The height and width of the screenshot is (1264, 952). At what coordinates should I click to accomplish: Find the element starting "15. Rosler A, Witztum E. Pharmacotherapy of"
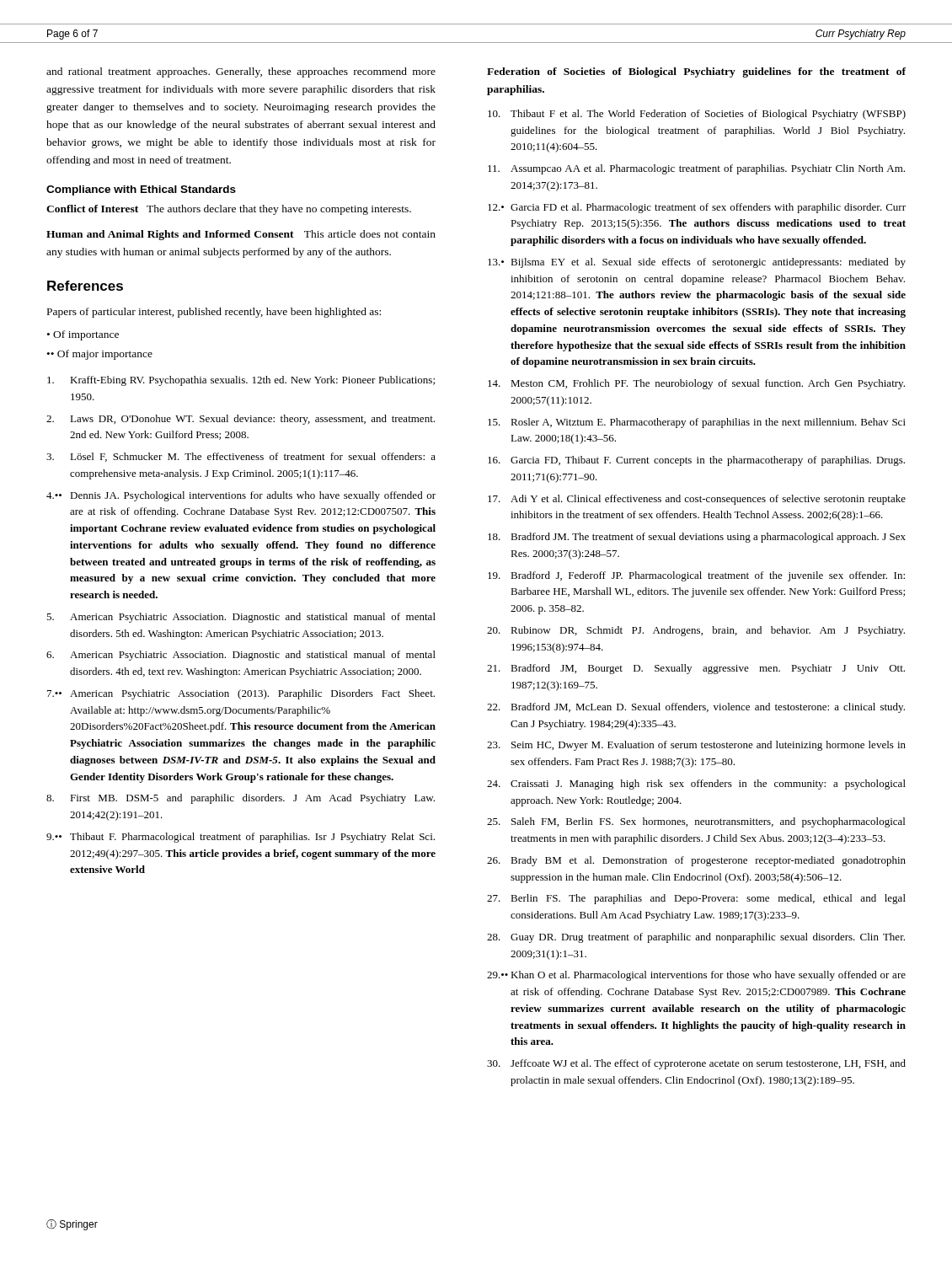(x=696, y=430)
